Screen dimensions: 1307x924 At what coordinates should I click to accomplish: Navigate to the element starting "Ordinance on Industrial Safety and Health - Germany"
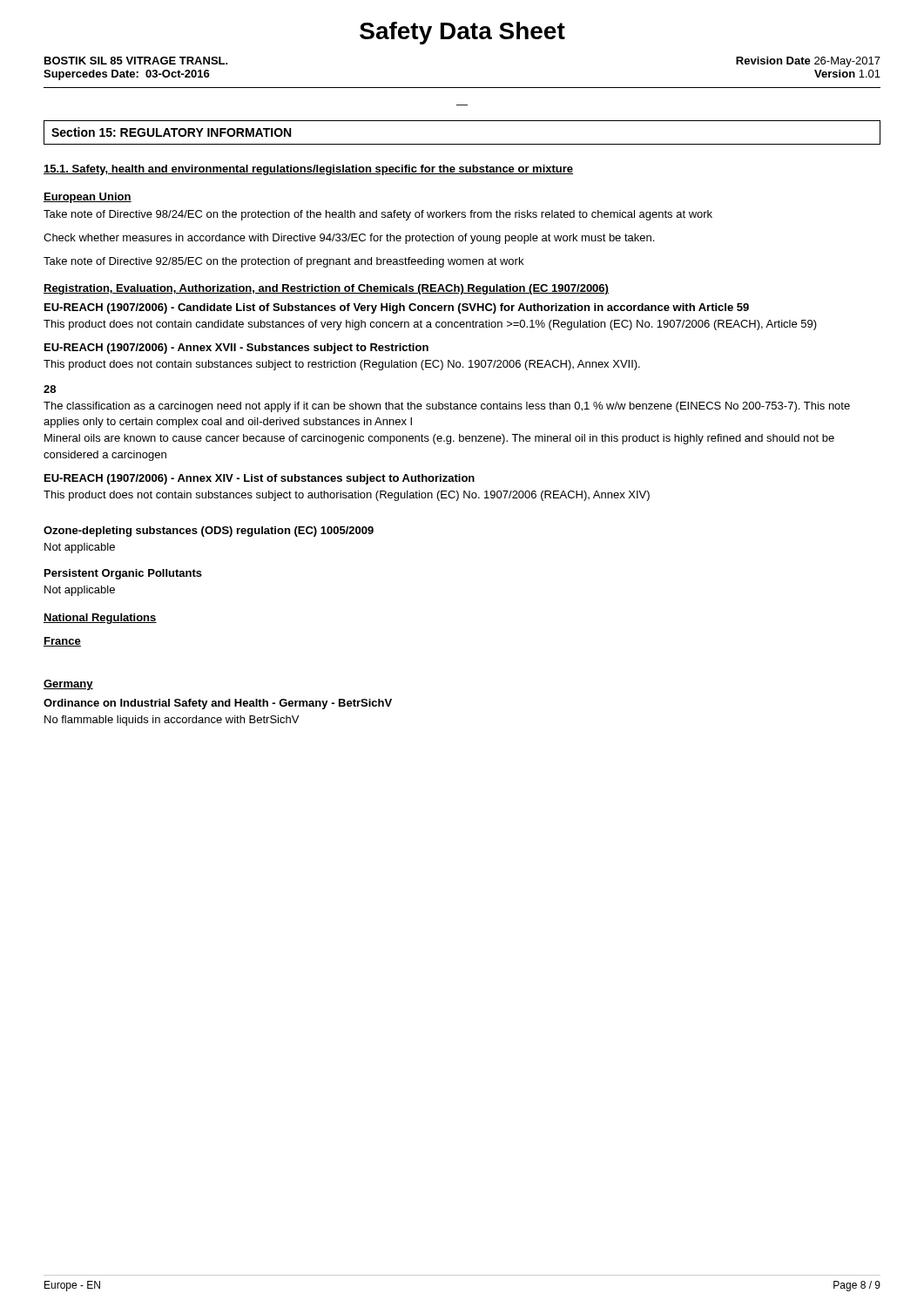[x=218, y=711]
